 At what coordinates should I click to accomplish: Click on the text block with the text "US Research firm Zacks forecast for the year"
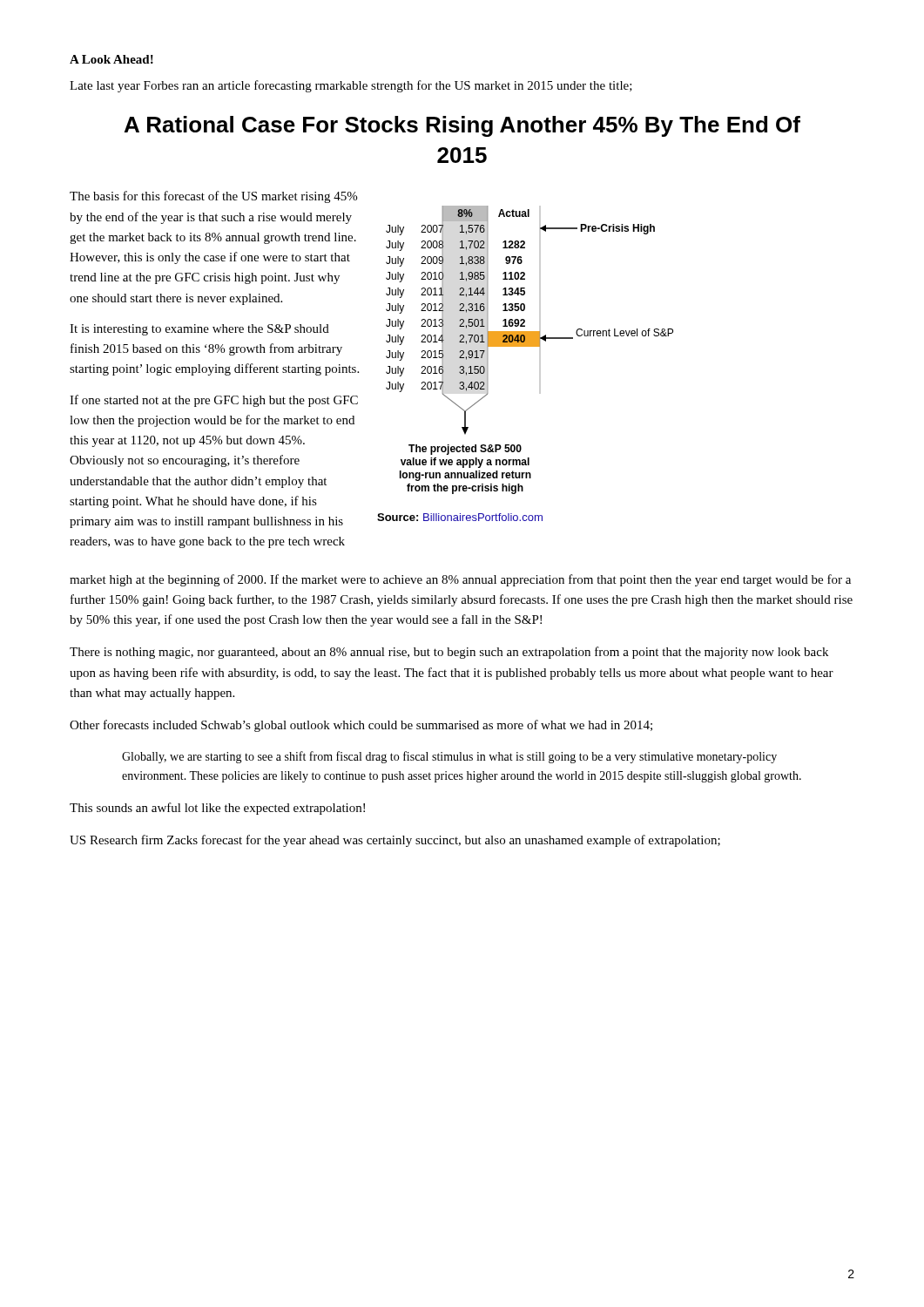point(395,840)
